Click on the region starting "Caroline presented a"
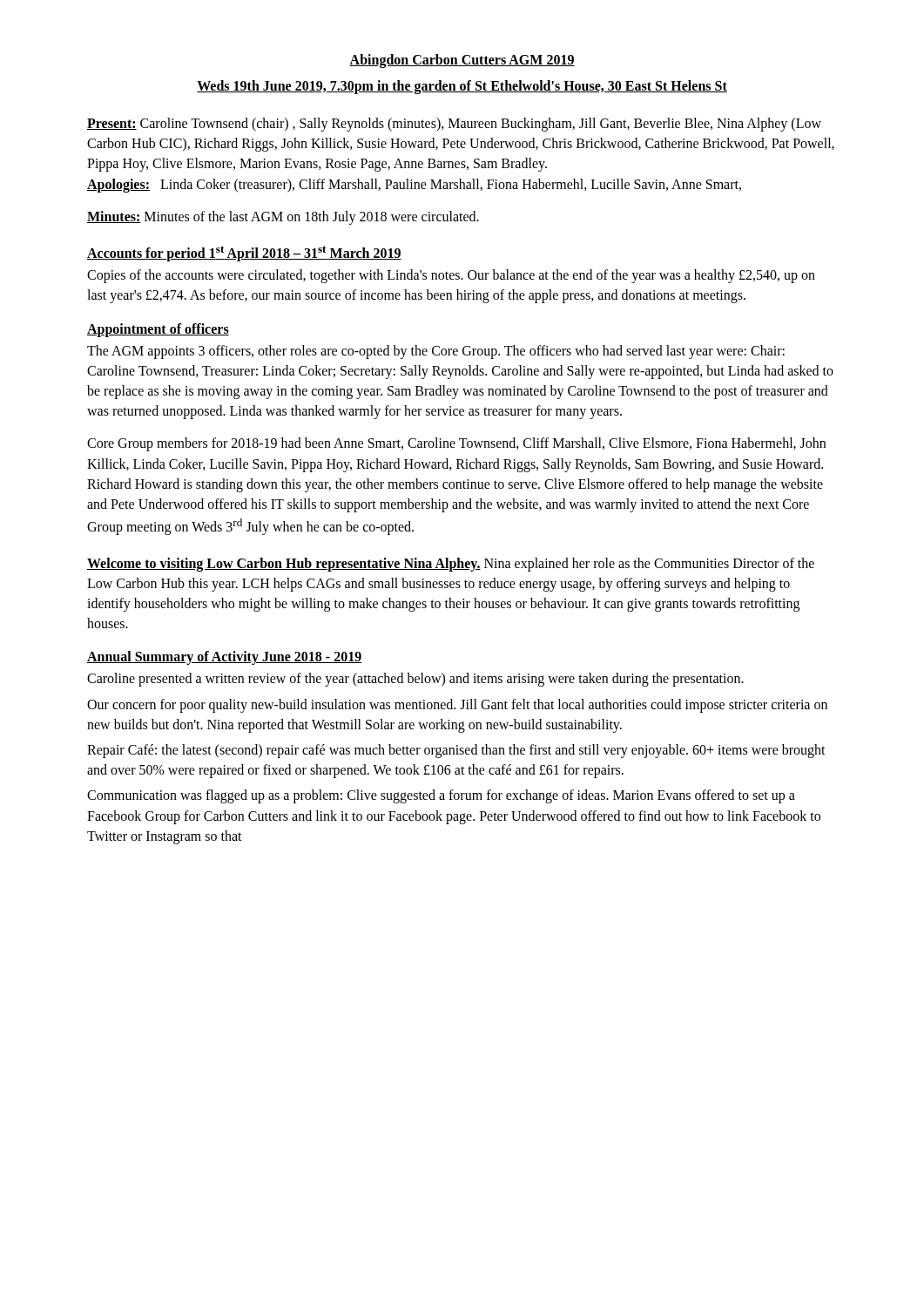 coord(462,757)
